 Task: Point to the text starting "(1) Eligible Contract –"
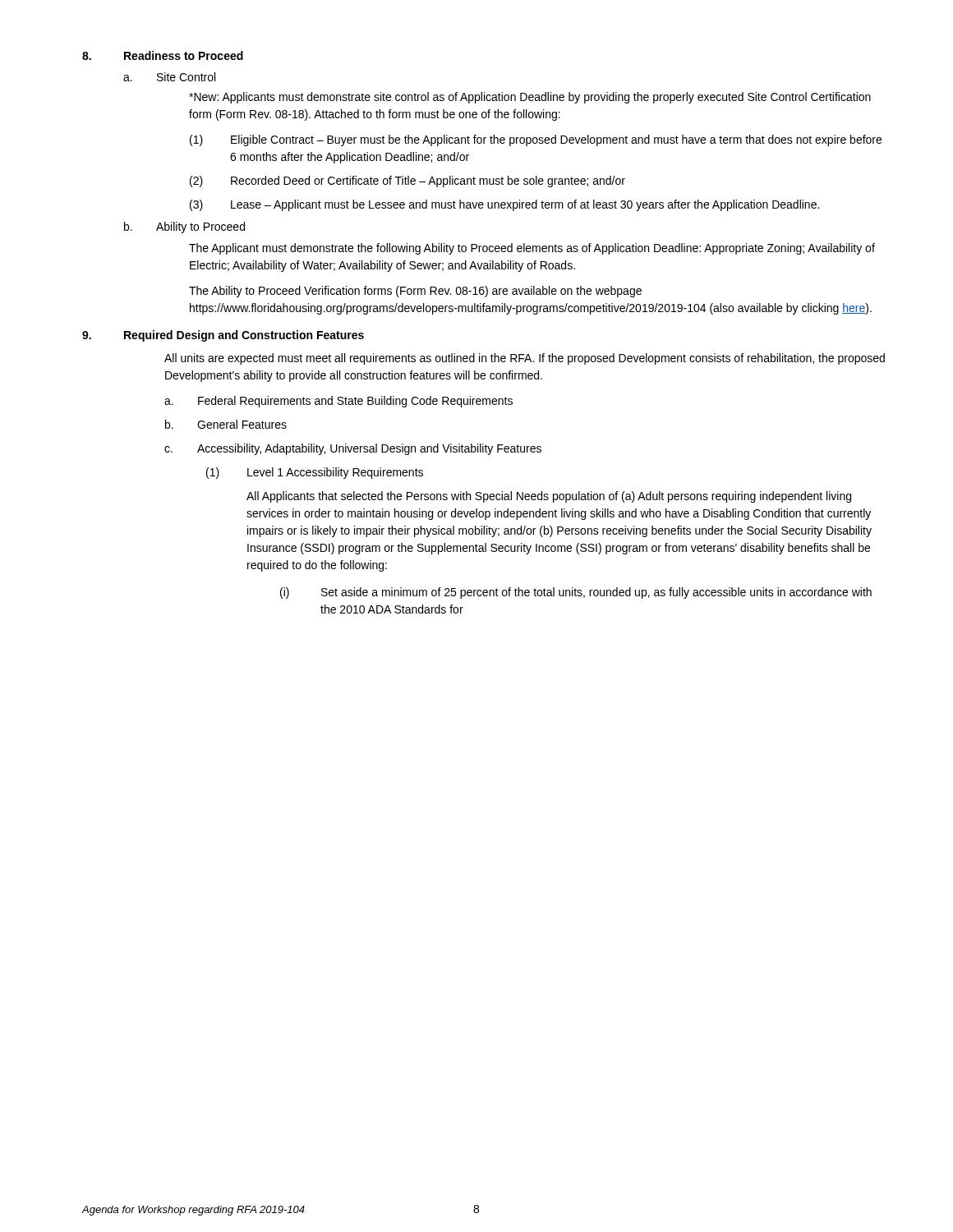coord(538,149)
